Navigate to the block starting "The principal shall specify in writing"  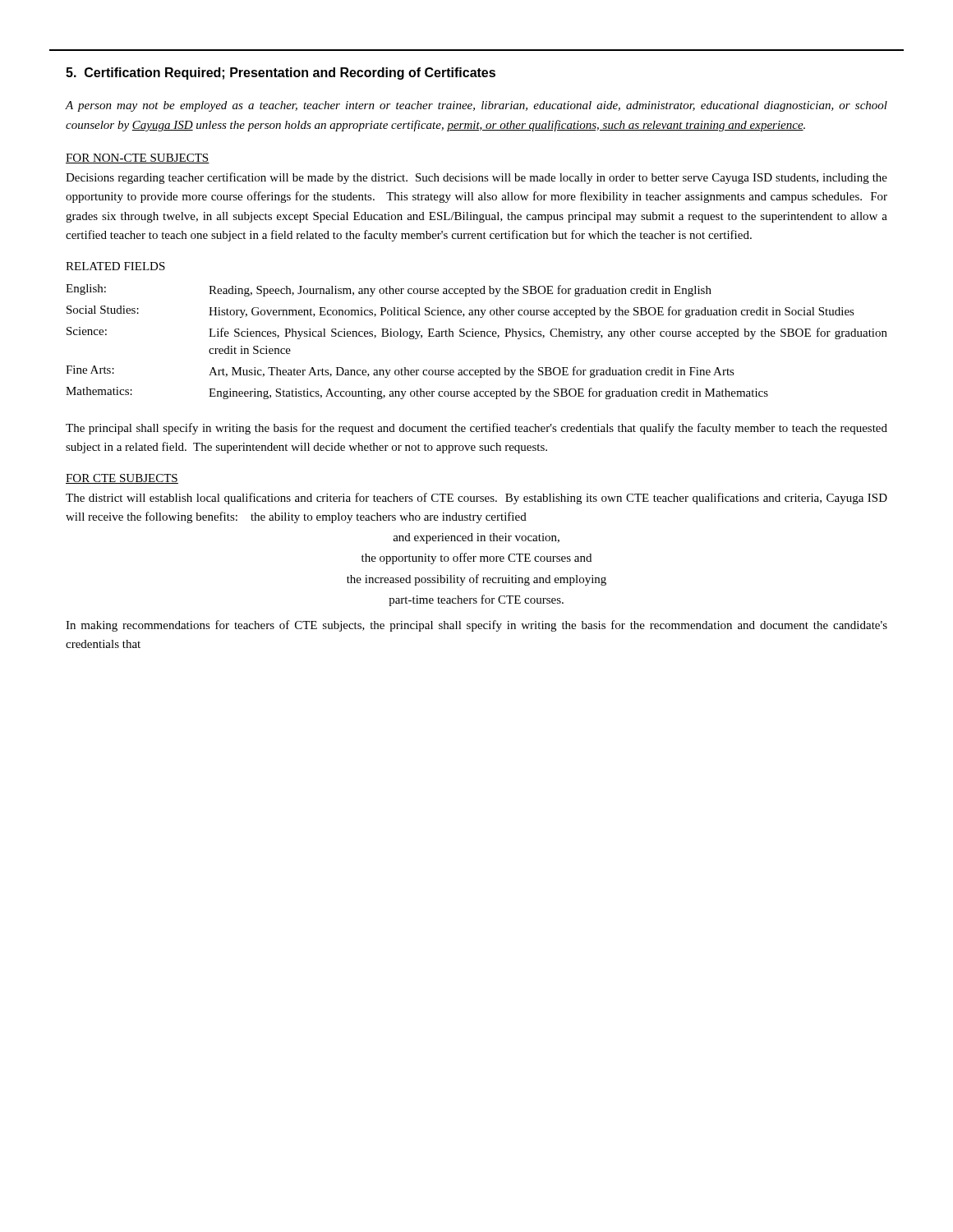click(x=476, y=437)
